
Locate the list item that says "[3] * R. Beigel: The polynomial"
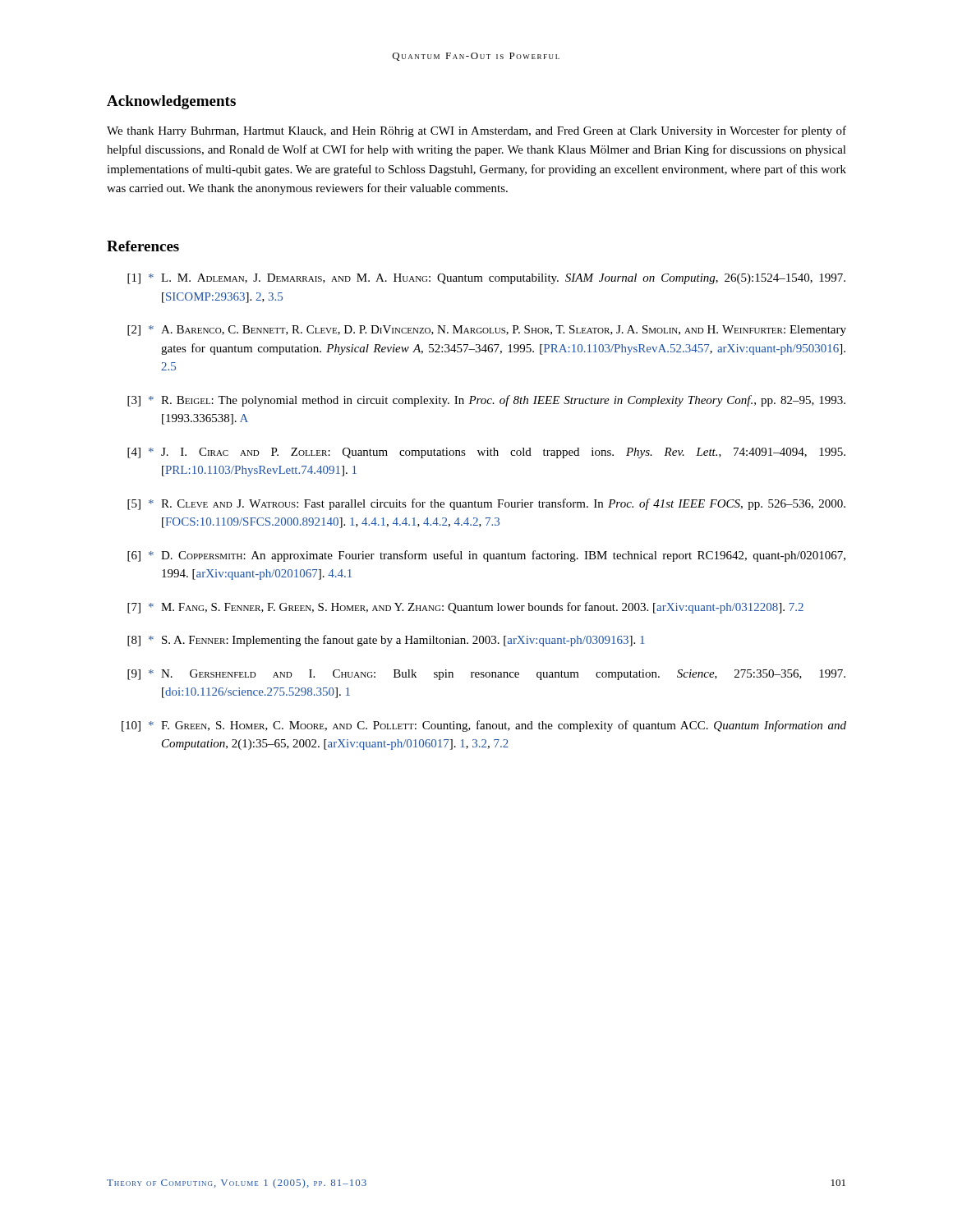pos(476,409)
